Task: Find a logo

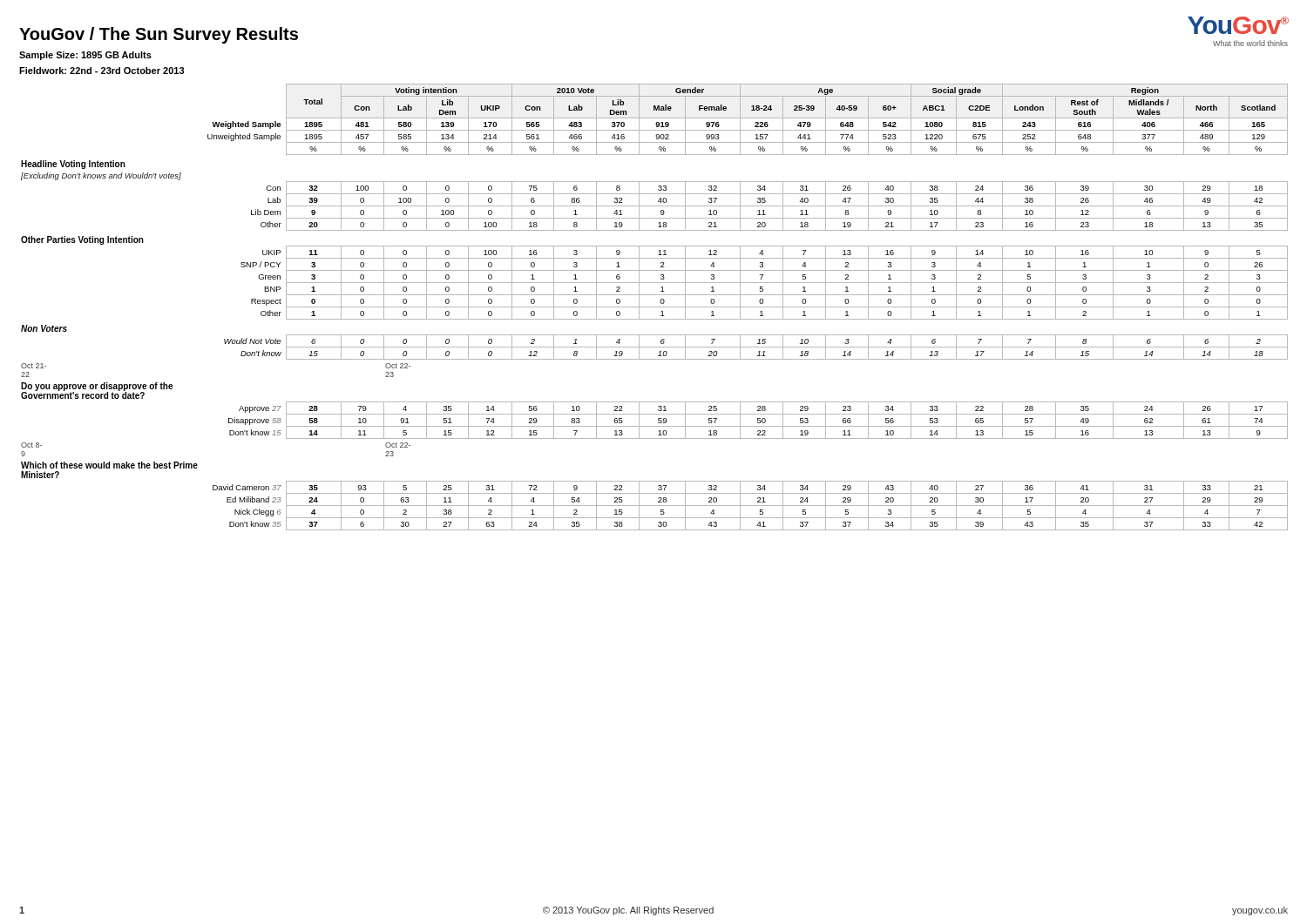Action: [x=1238, y=30]
